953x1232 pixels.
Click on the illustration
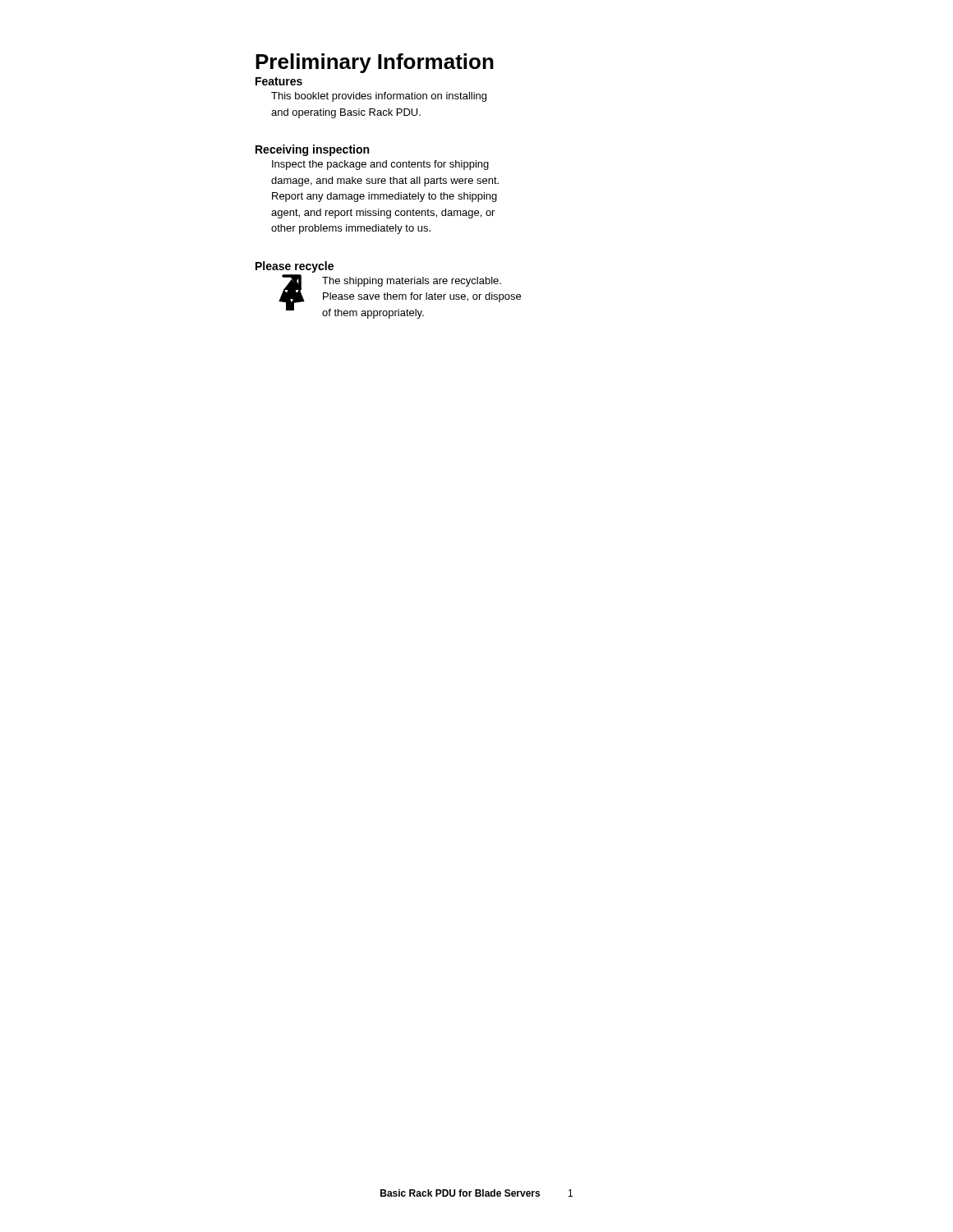click(x=297, y=296)
